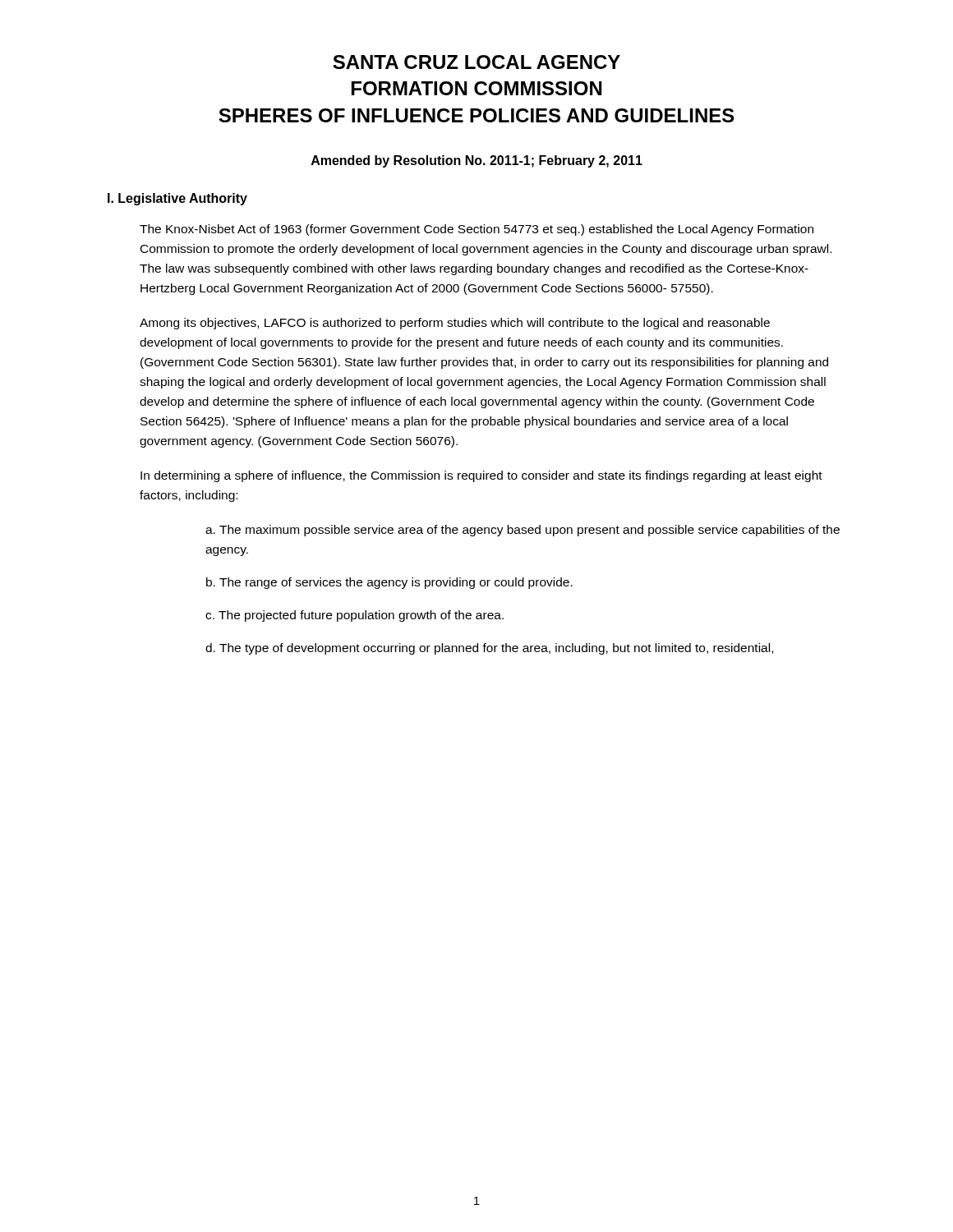The width and height of the screenshot is (953, 1232).
Task: Locate the text starting "c. The projected future population growth"
Action: tap(355, 615)
